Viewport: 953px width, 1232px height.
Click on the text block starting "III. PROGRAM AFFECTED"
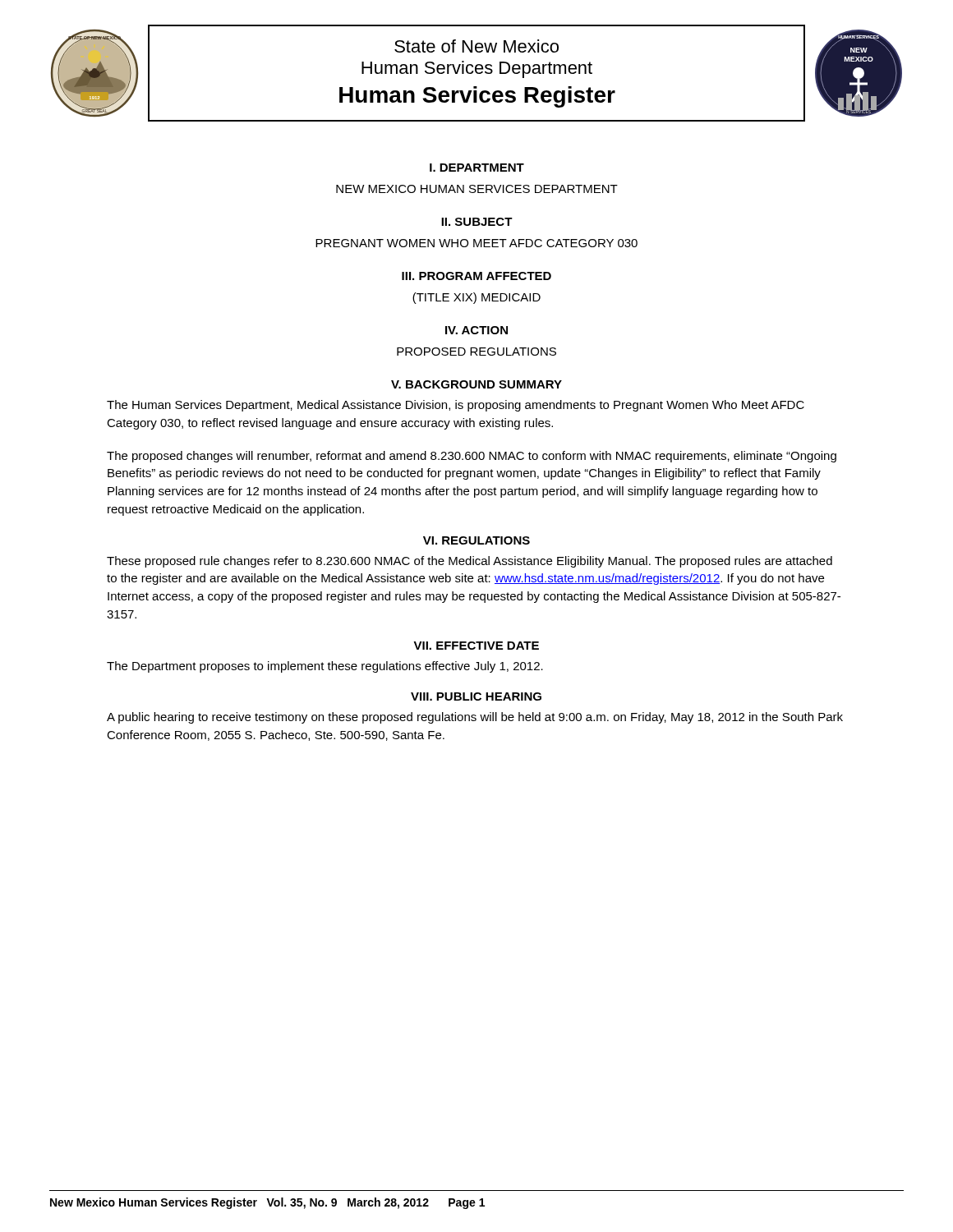tap(476, 276)
